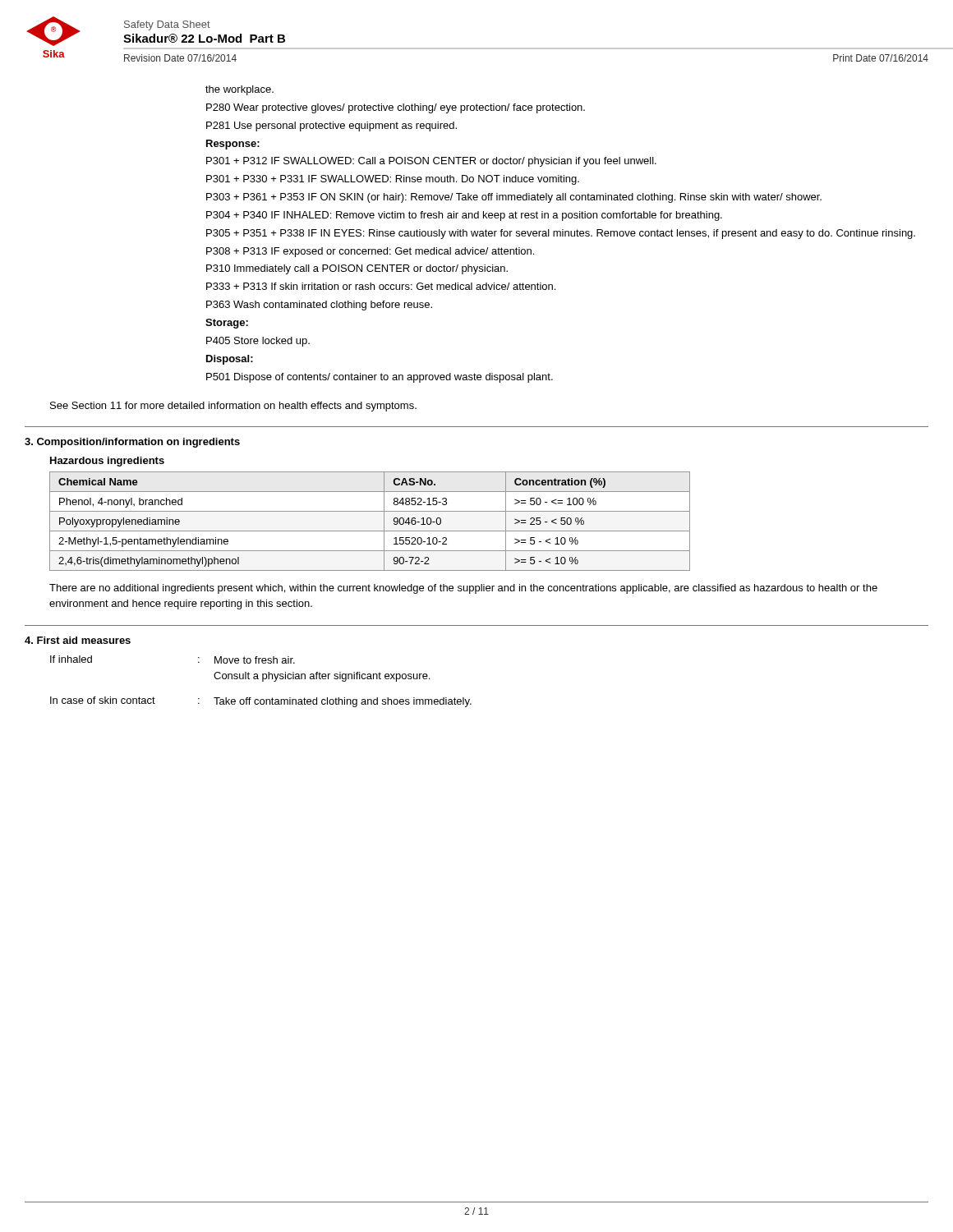Navigate to the text starting "Hazardous ingredients"
The width and height of the screenshot is (953, 1232).
click(x=107, y=461)
